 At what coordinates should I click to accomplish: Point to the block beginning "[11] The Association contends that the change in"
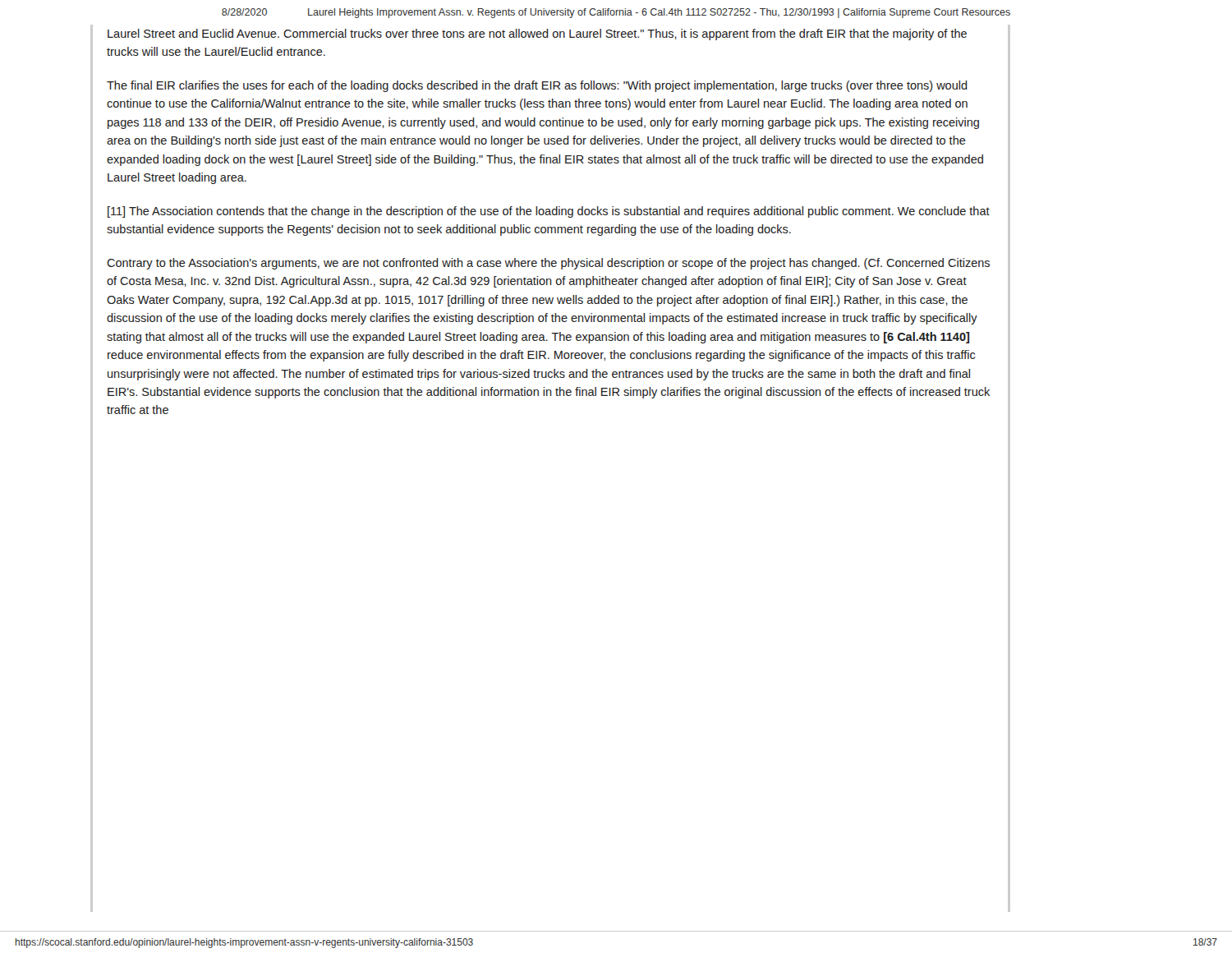[548, 220]
